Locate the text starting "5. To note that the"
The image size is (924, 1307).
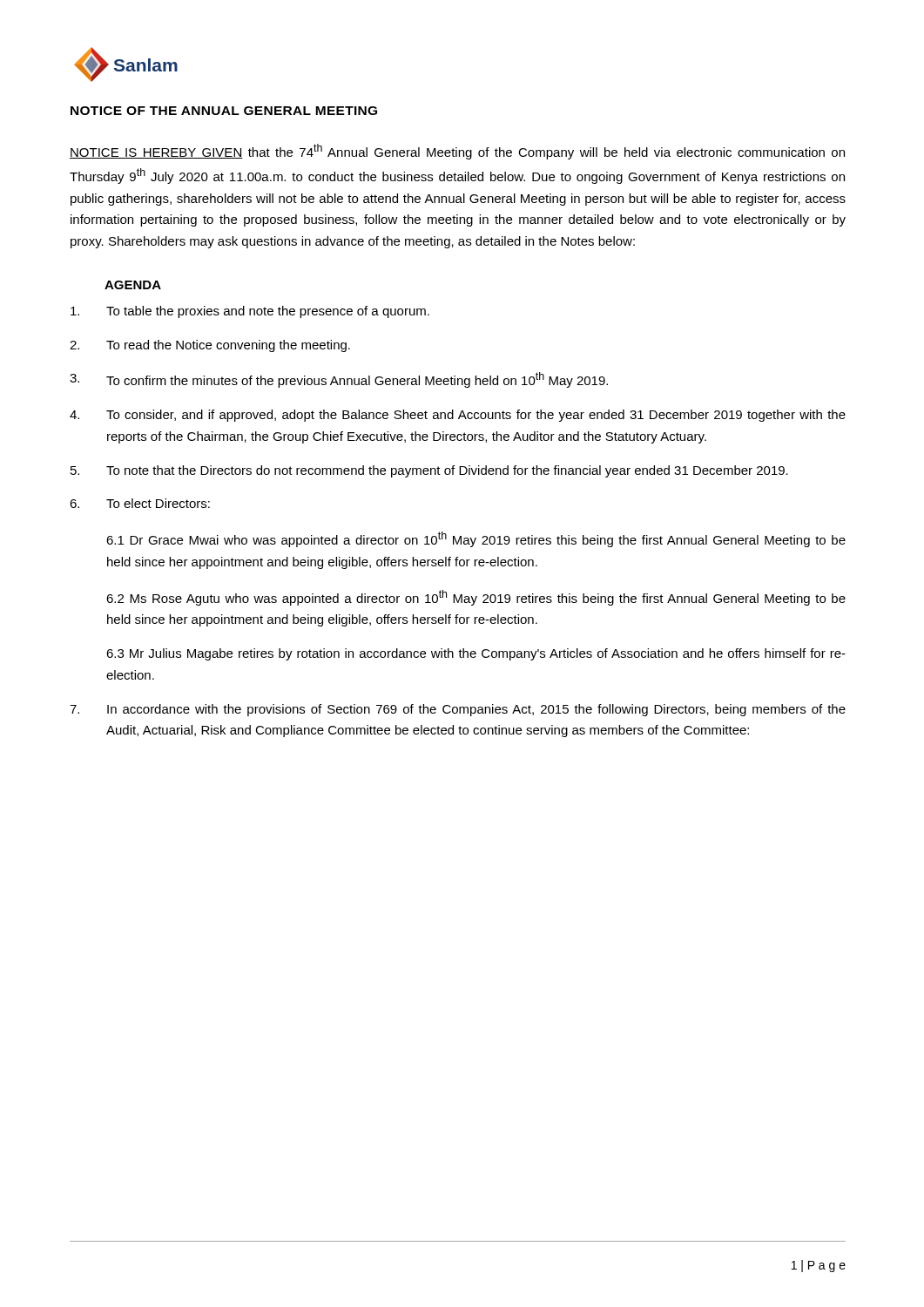point(458,470)
